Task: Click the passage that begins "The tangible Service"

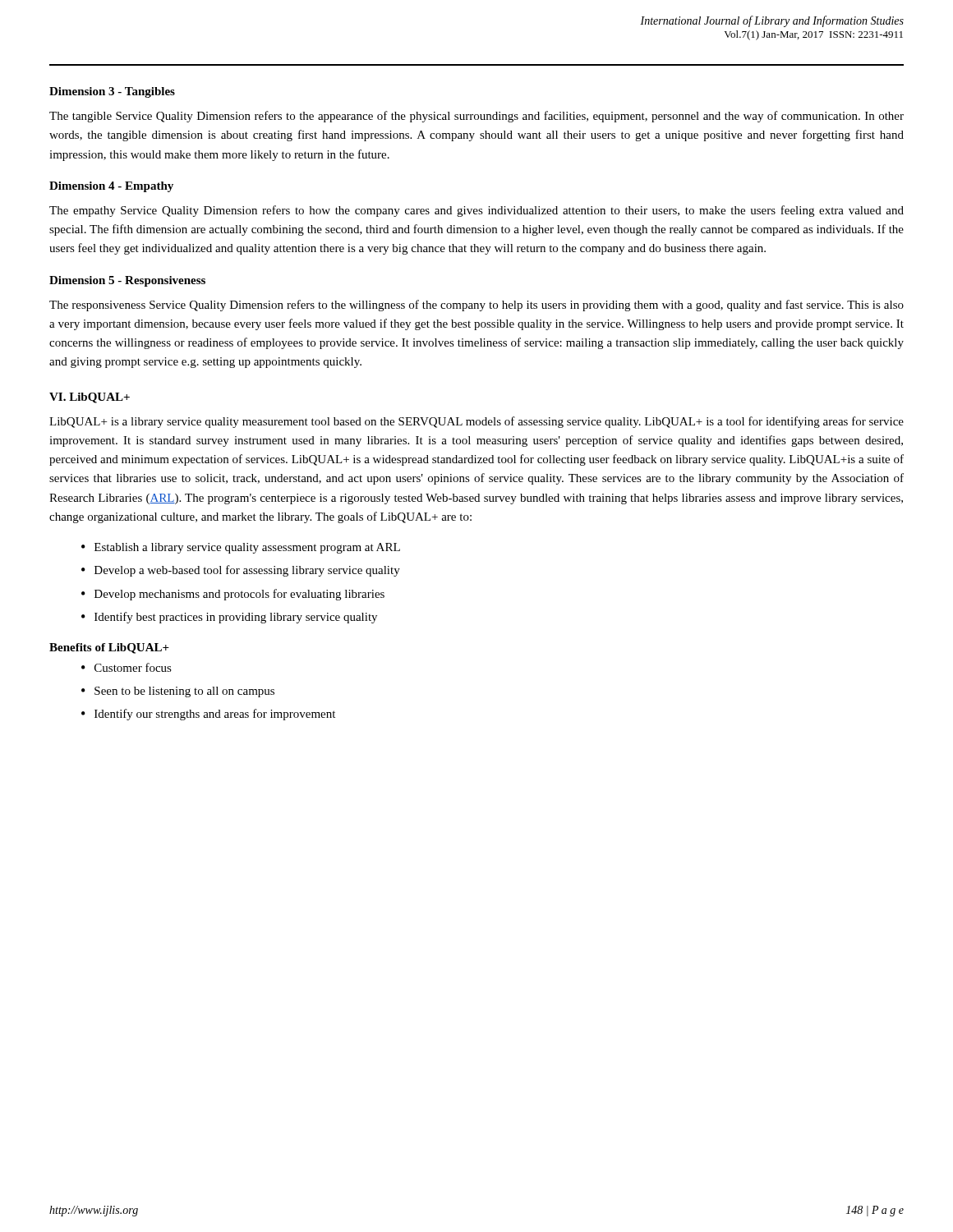Action: (x=476, y=135)
